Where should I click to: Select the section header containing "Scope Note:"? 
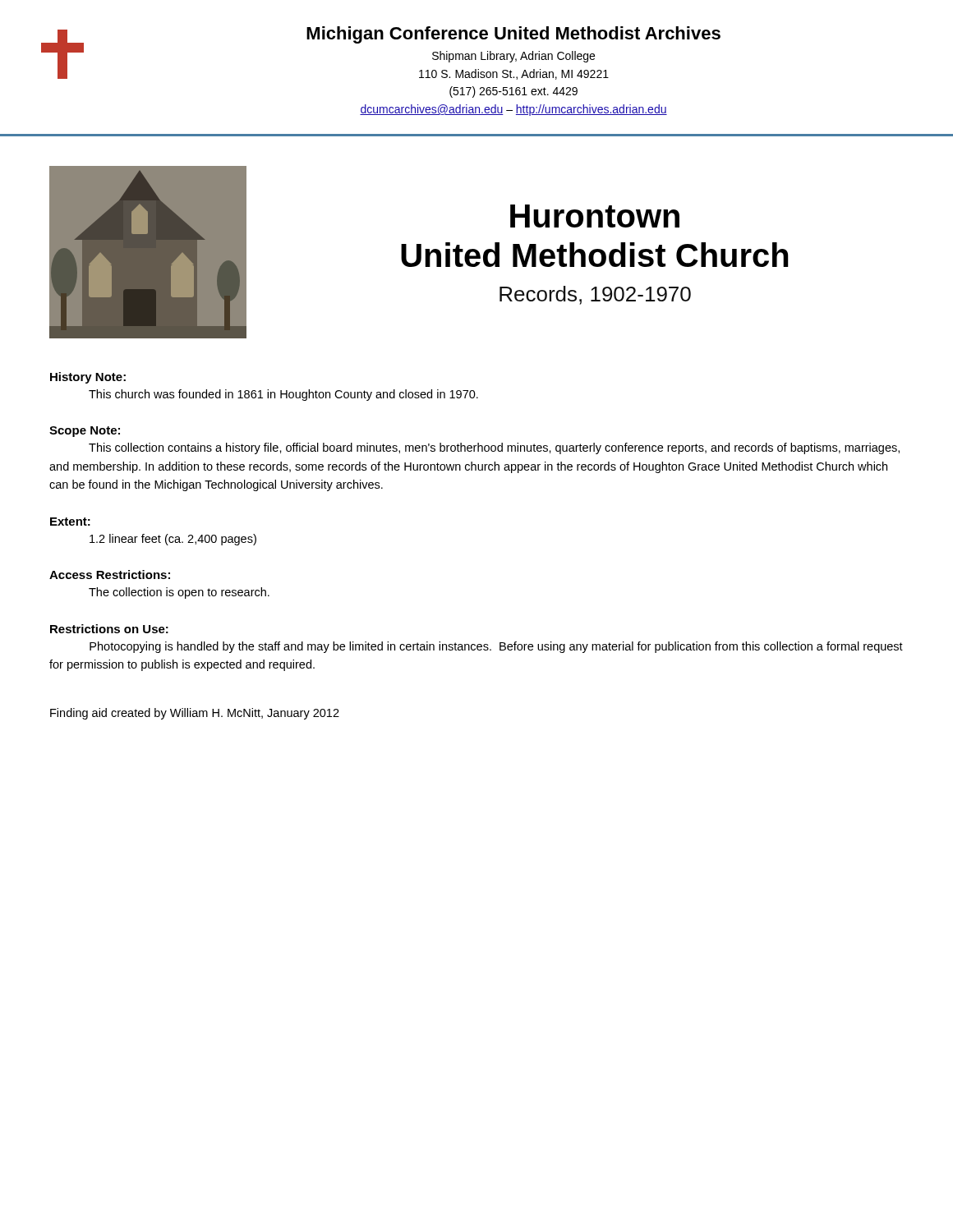(x=85, y=430)
